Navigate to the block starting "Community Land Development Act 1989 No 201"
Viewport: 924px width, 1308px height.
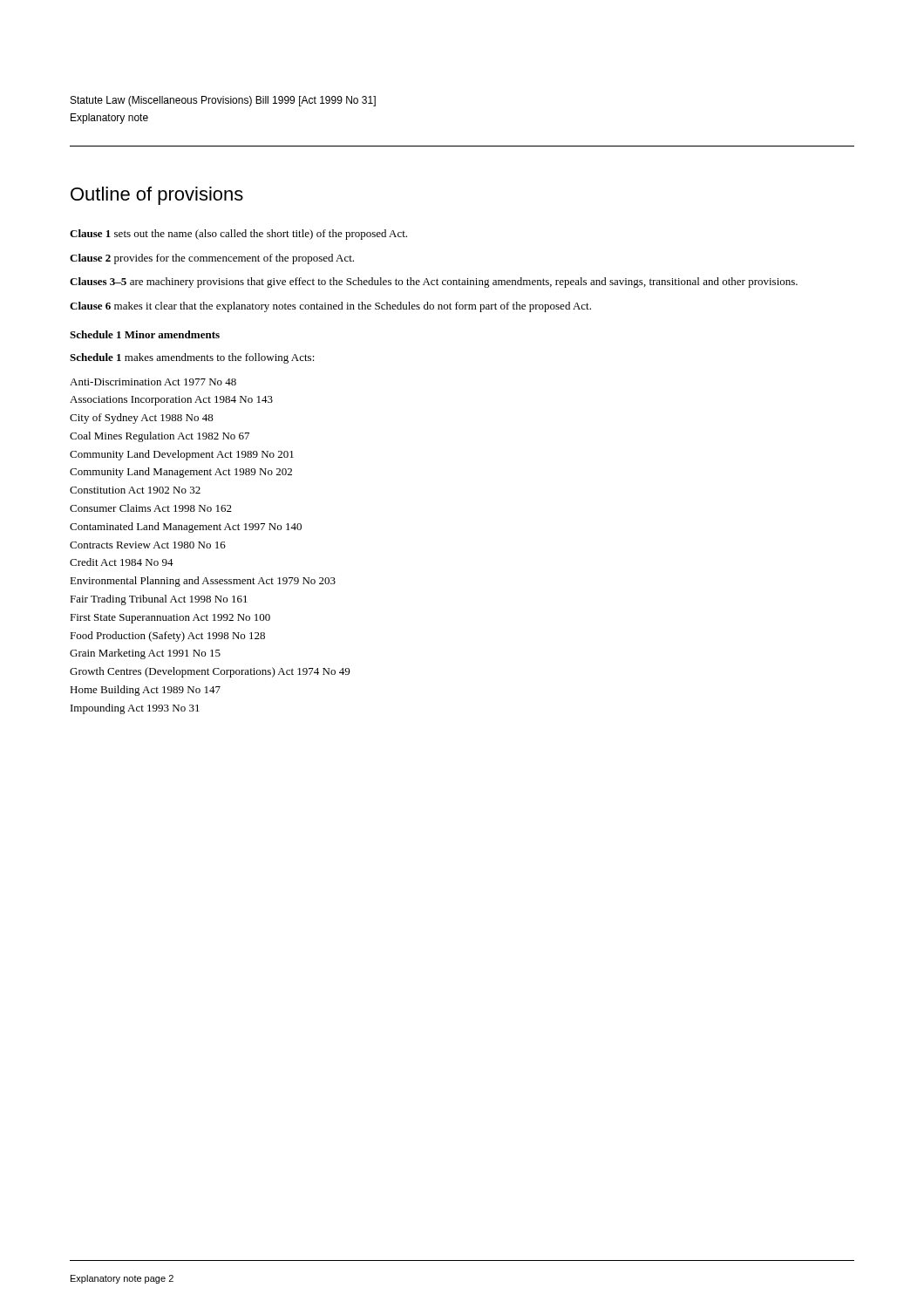point(182,454)
